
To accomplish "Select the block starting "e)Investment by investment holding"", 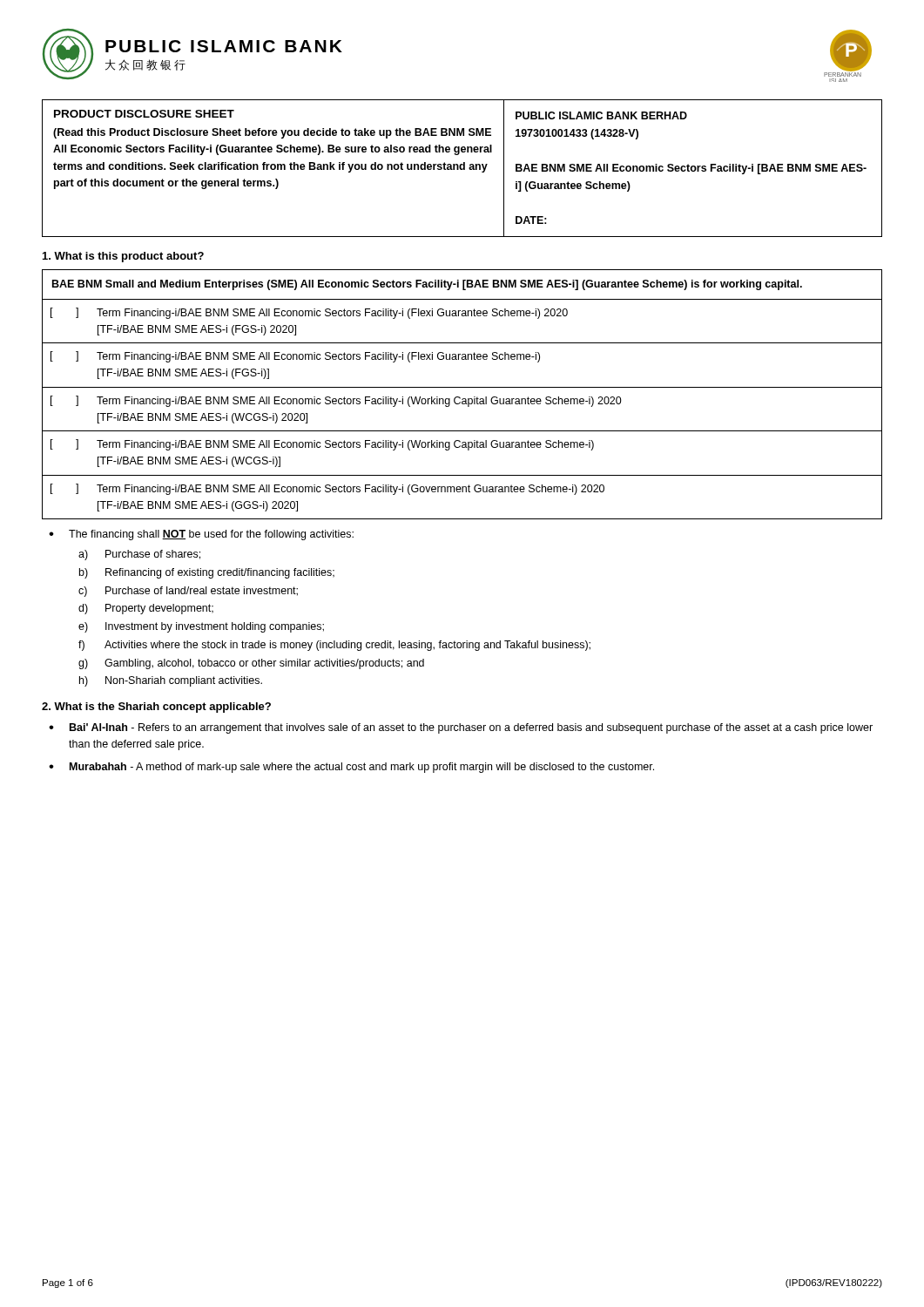I will click(202, 627).
